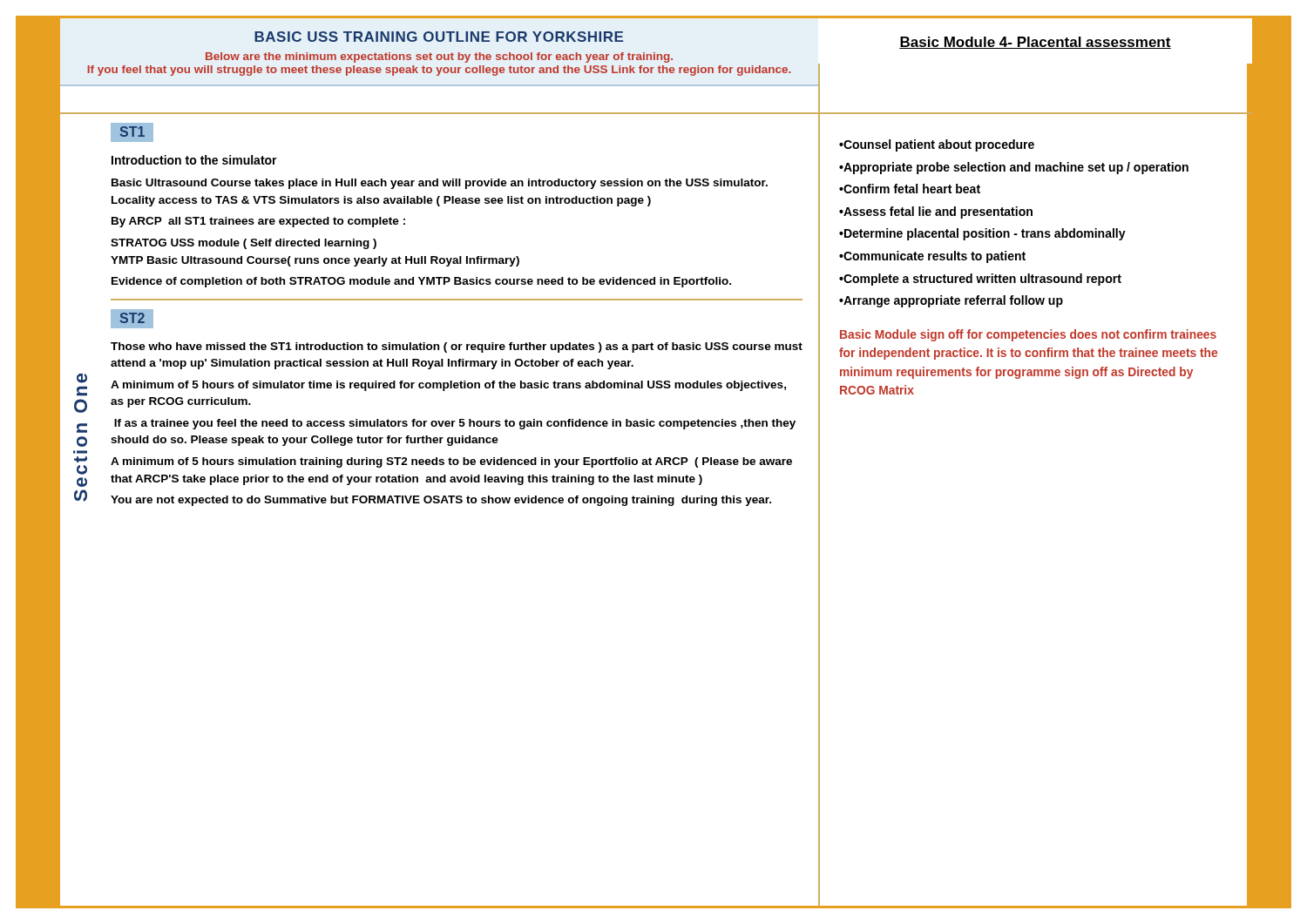Select the title that says "Basic USS training outline for"
Image resolution: width=1307 pixels, height=924 pixels.
[x=439, y=37]
